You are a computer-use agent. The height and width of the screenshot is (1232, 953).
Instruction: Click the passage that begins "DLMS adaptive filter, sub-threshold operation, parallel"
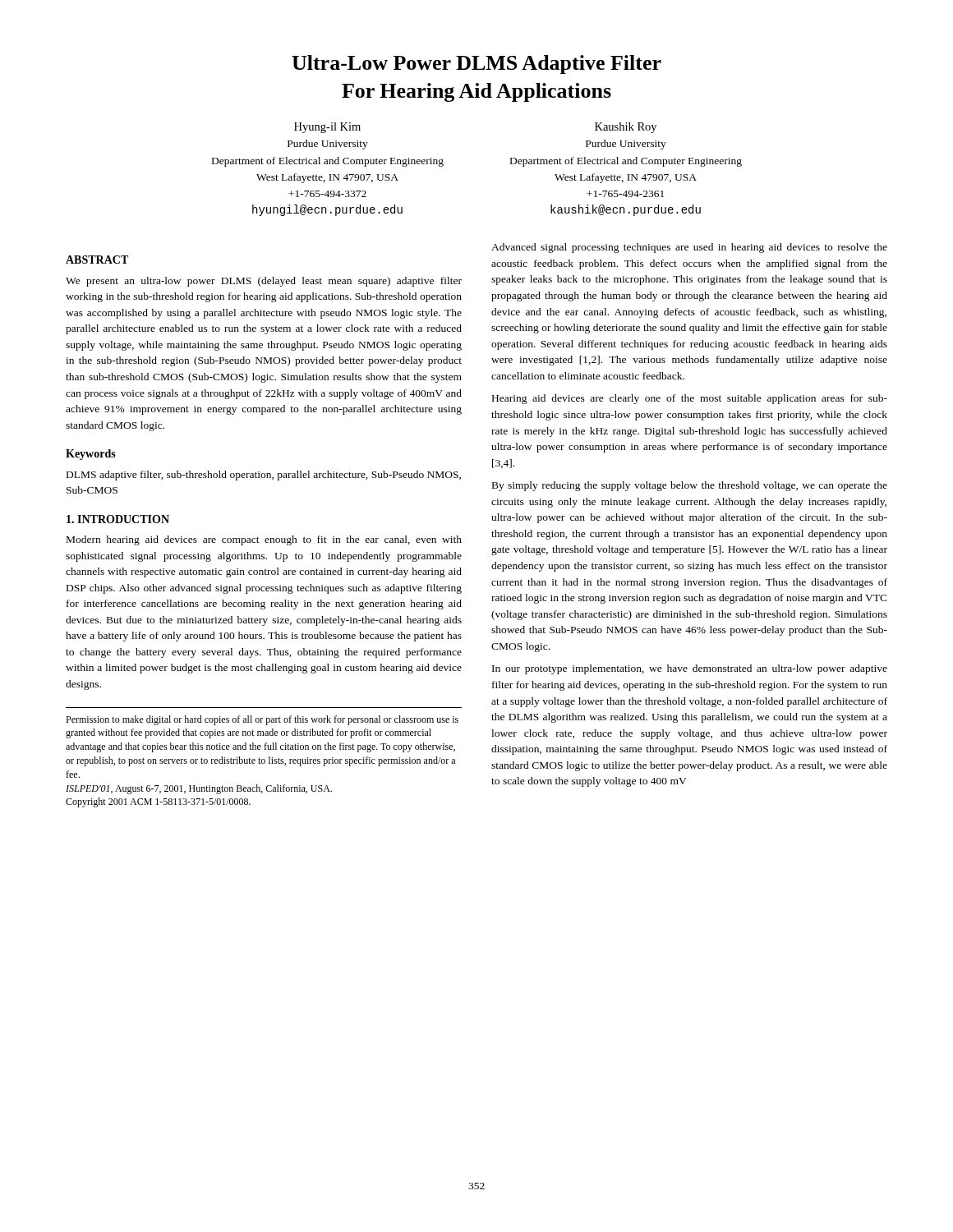coord(264,482)
